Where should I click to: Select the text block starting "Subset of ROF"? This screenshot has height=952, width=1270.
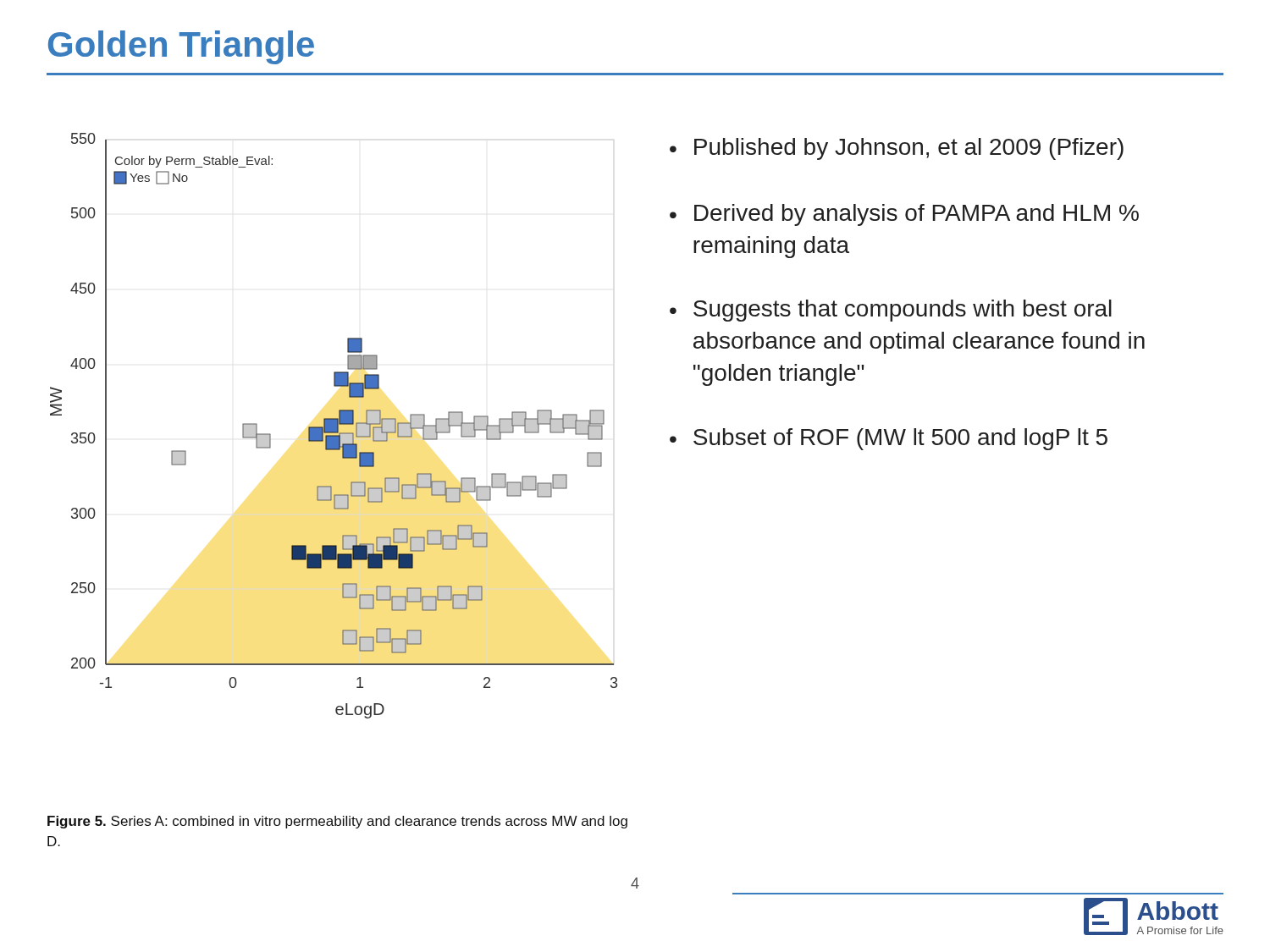point(946,438)
